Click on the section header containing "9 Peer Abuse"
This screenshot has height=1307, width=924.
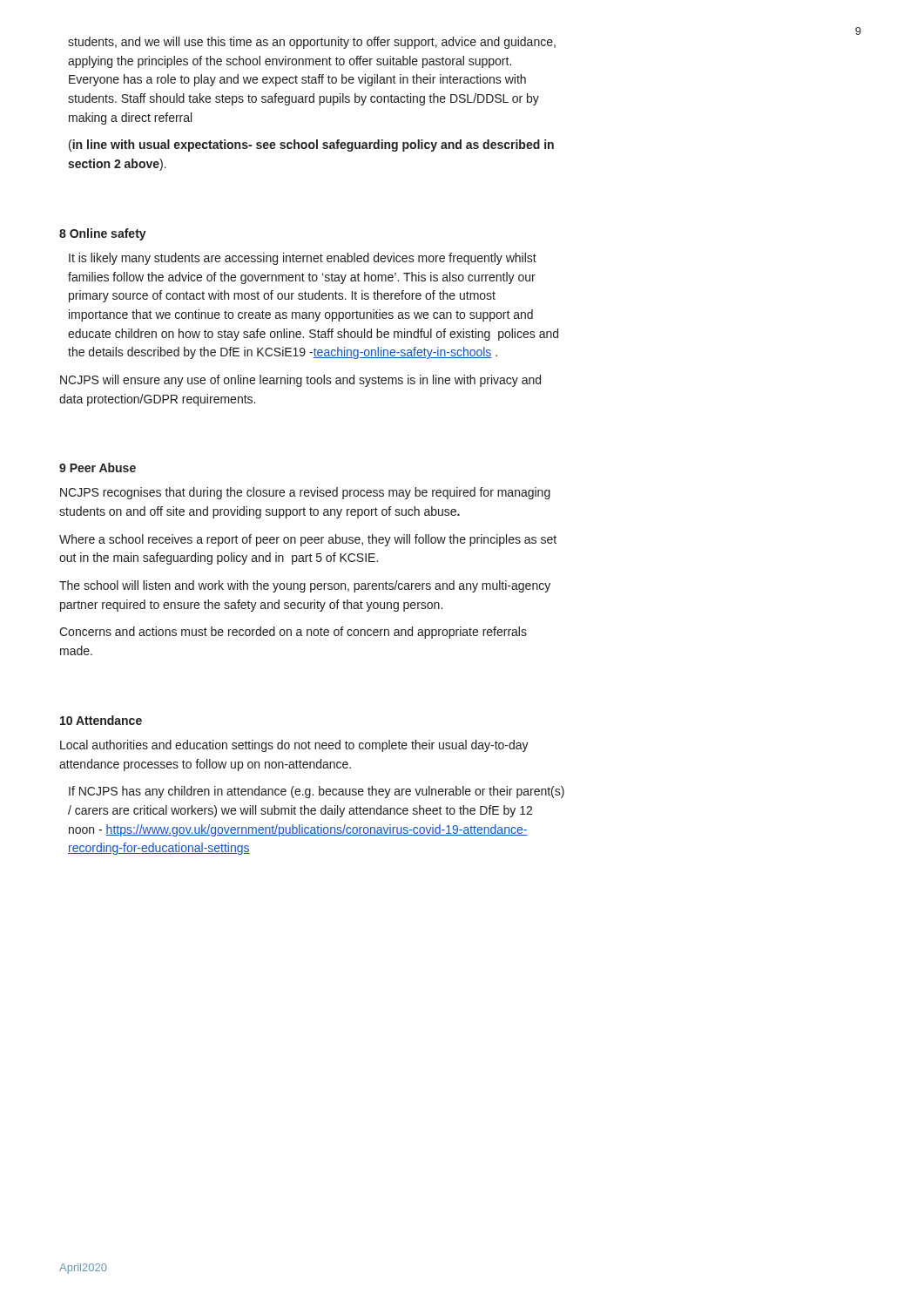(x=98, y=468)
